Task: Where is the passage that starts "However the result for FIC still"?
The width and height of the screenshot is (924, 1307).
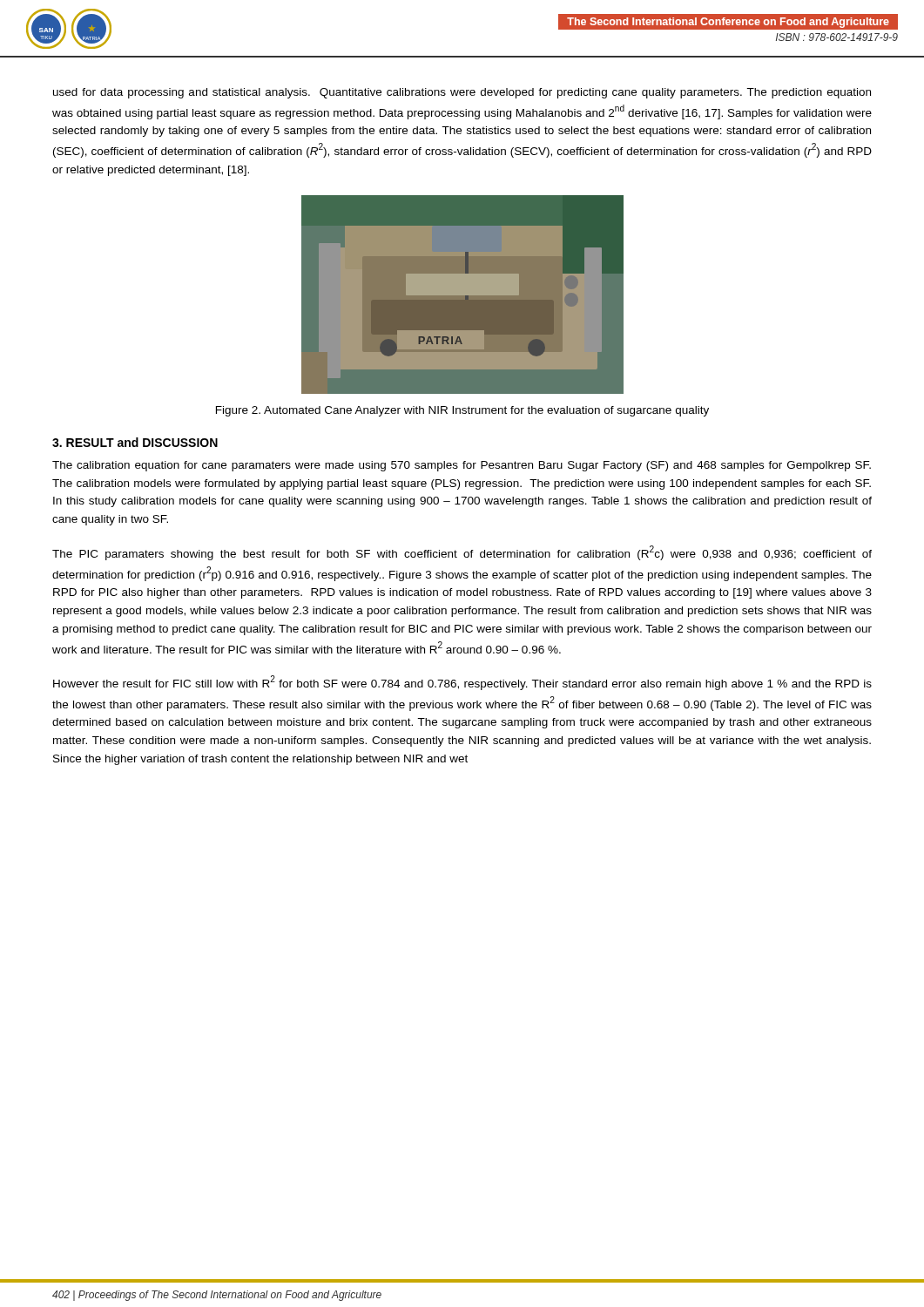Action: pos(462,720)
